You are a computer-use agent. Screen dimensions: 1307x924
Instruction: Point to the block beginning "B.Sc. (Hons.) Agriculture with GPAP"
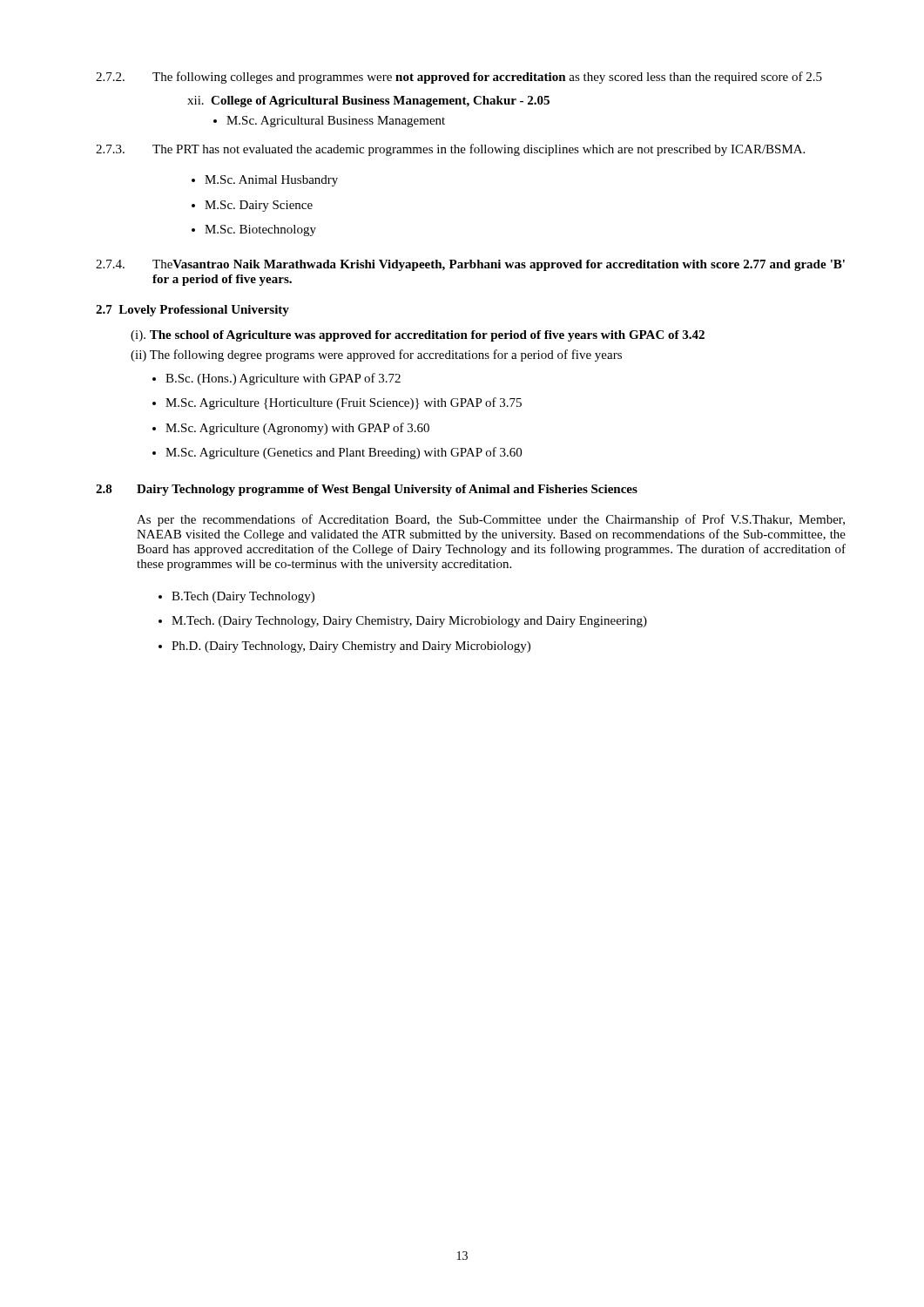click(x=277, y=379)
